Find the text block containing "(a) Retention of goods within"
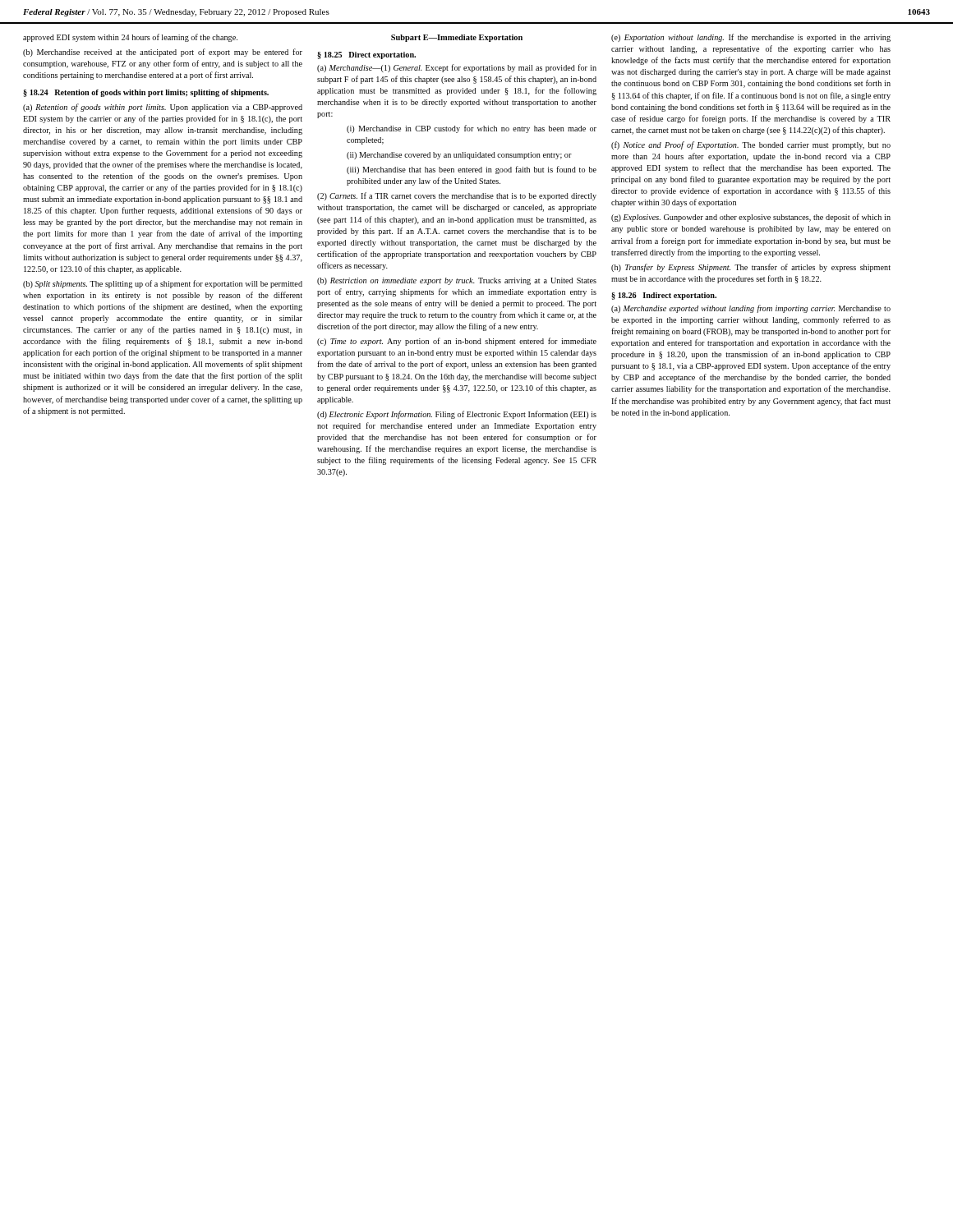 (x=163, y=259)
